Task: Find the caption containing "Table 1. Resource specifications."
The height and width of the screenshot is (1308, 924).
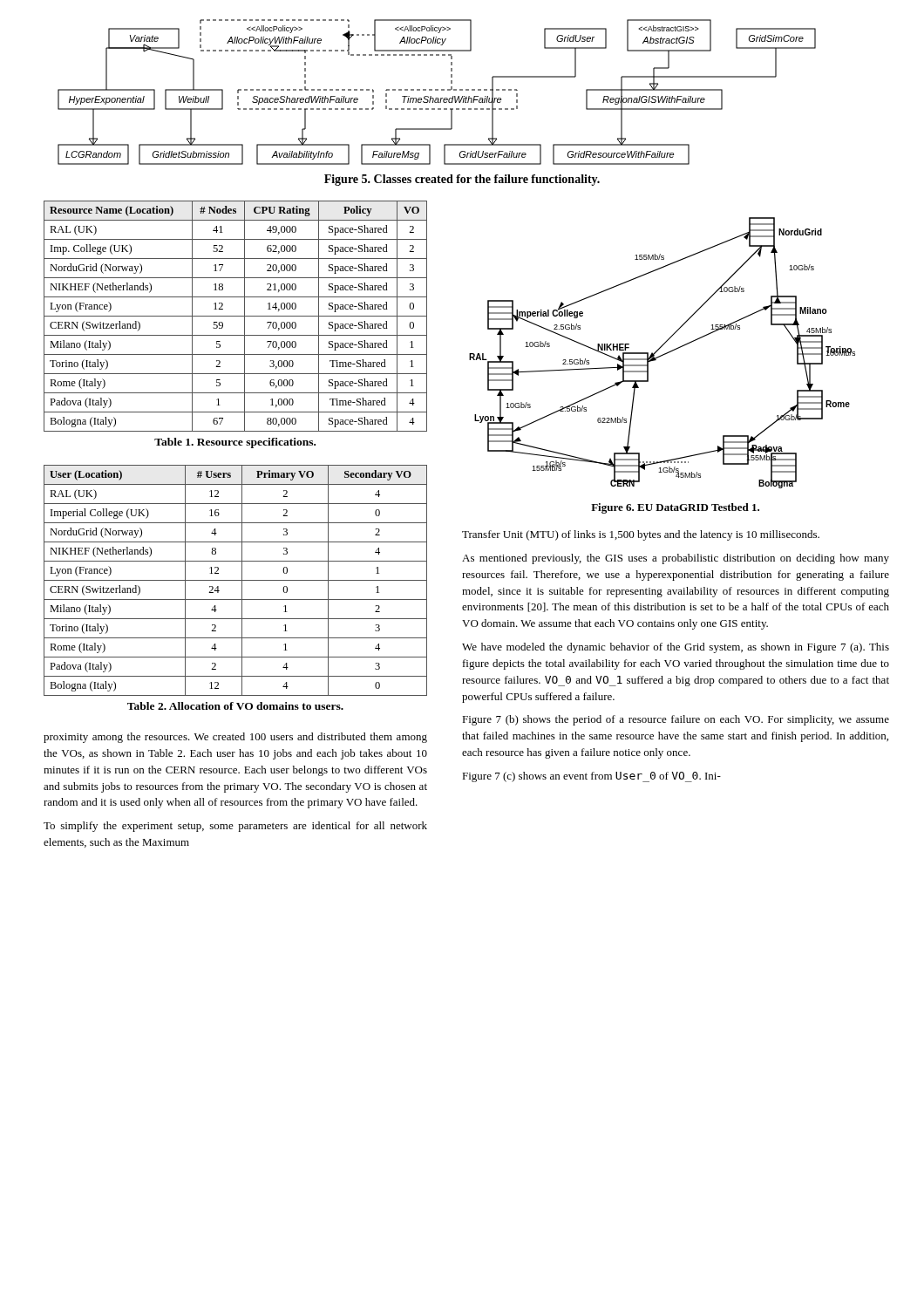Action: click(235, 442)
